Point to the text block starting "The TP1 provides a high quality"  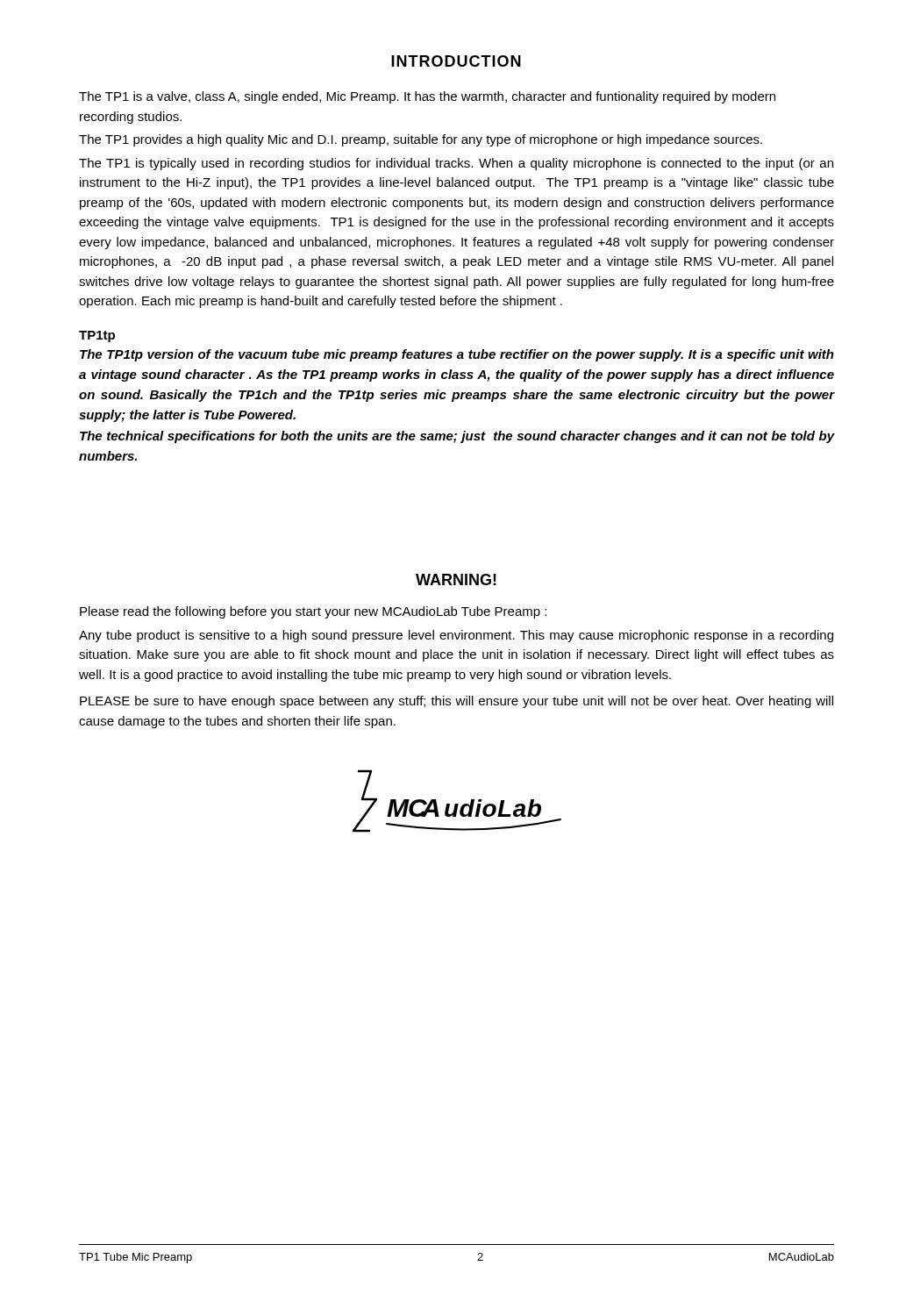tap(421, 139)
